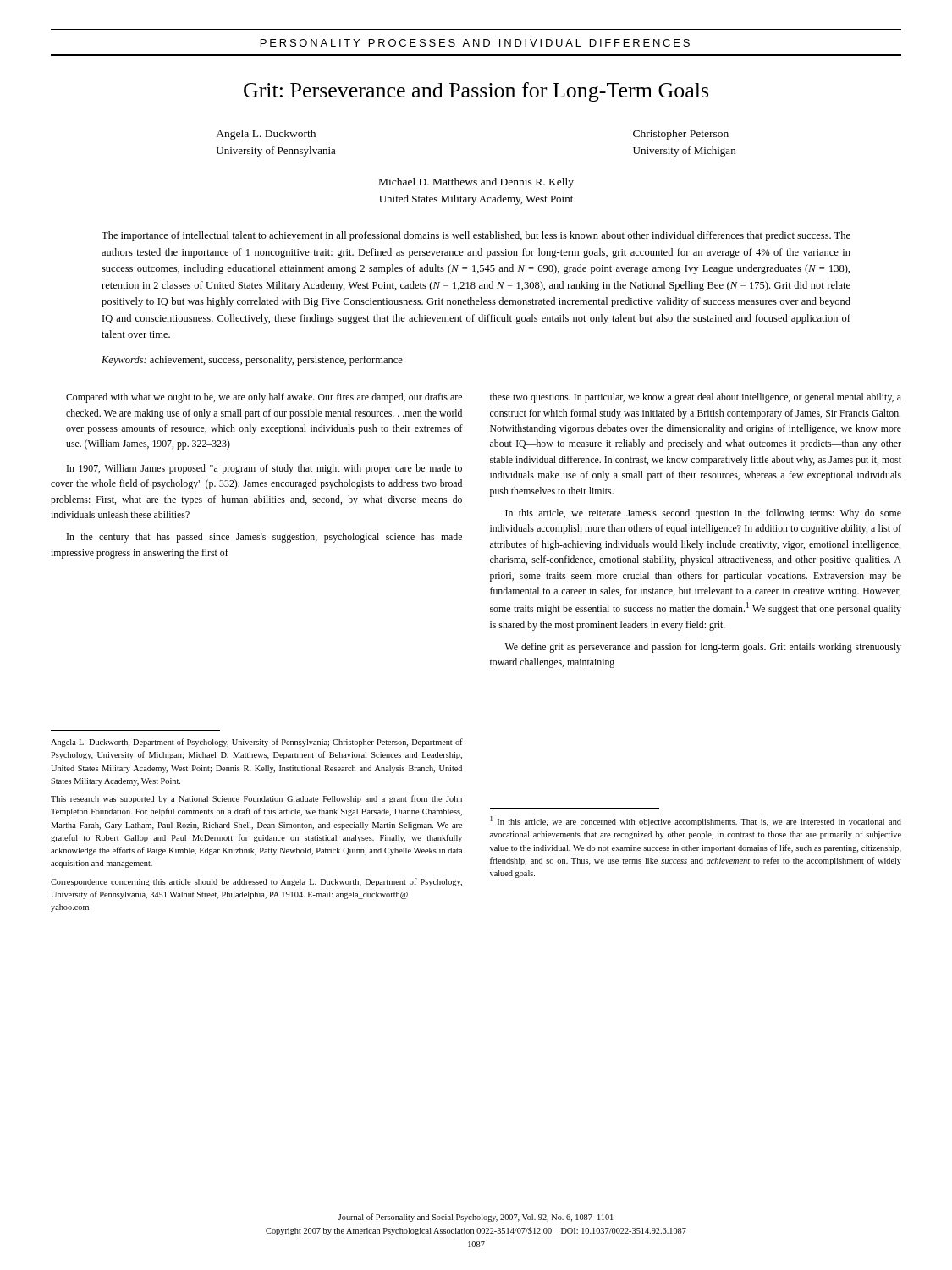This screenshot has height=1270, width=952.
Task: Point to the text block starting "Correspondence concerning this article should"
Action: tap(257, 894)
